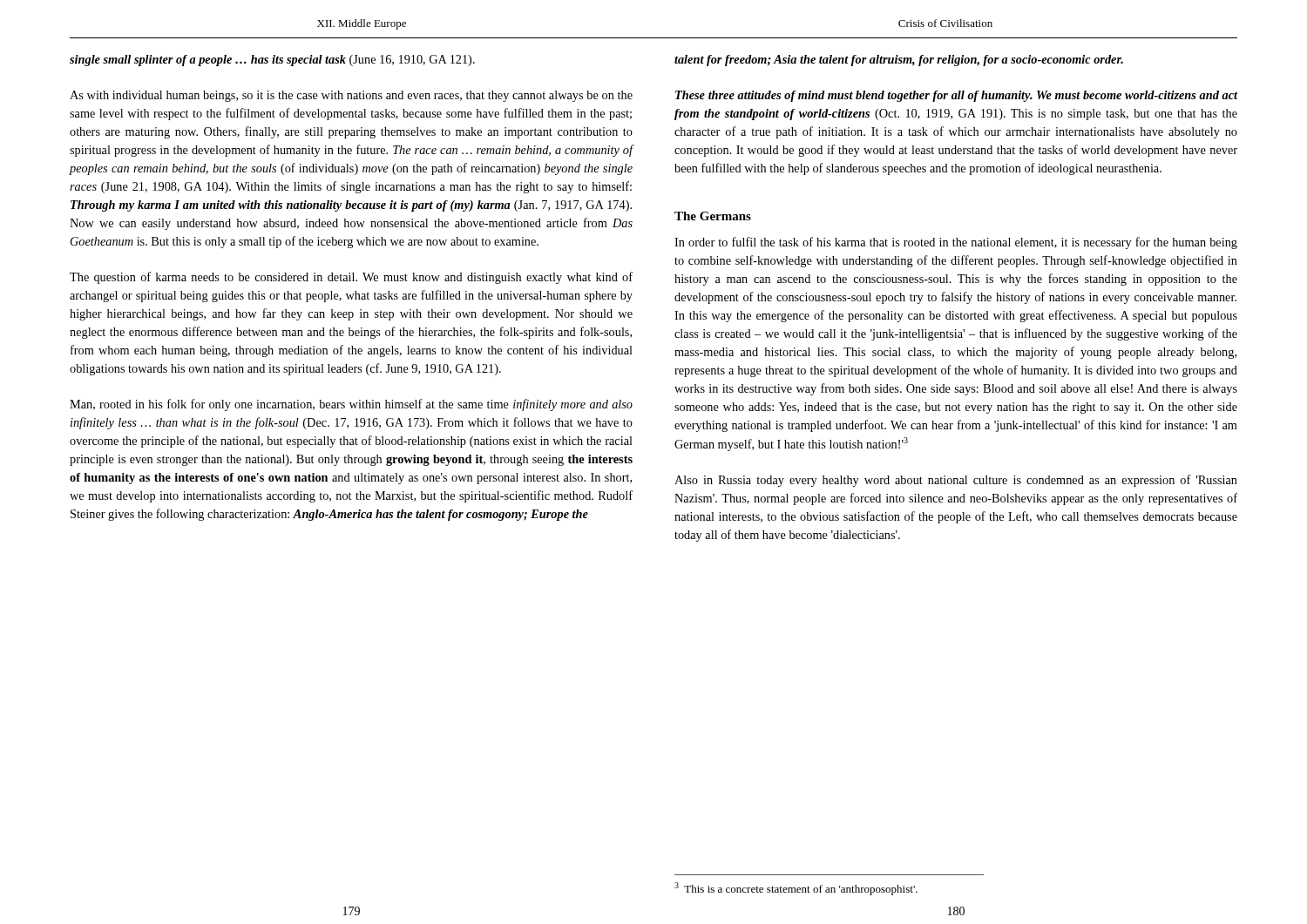Image resolution: width=1307 pixels, height=924 pixels.
Task: Locate the footnote with the text "3 This is"
Action: [829, 889]
